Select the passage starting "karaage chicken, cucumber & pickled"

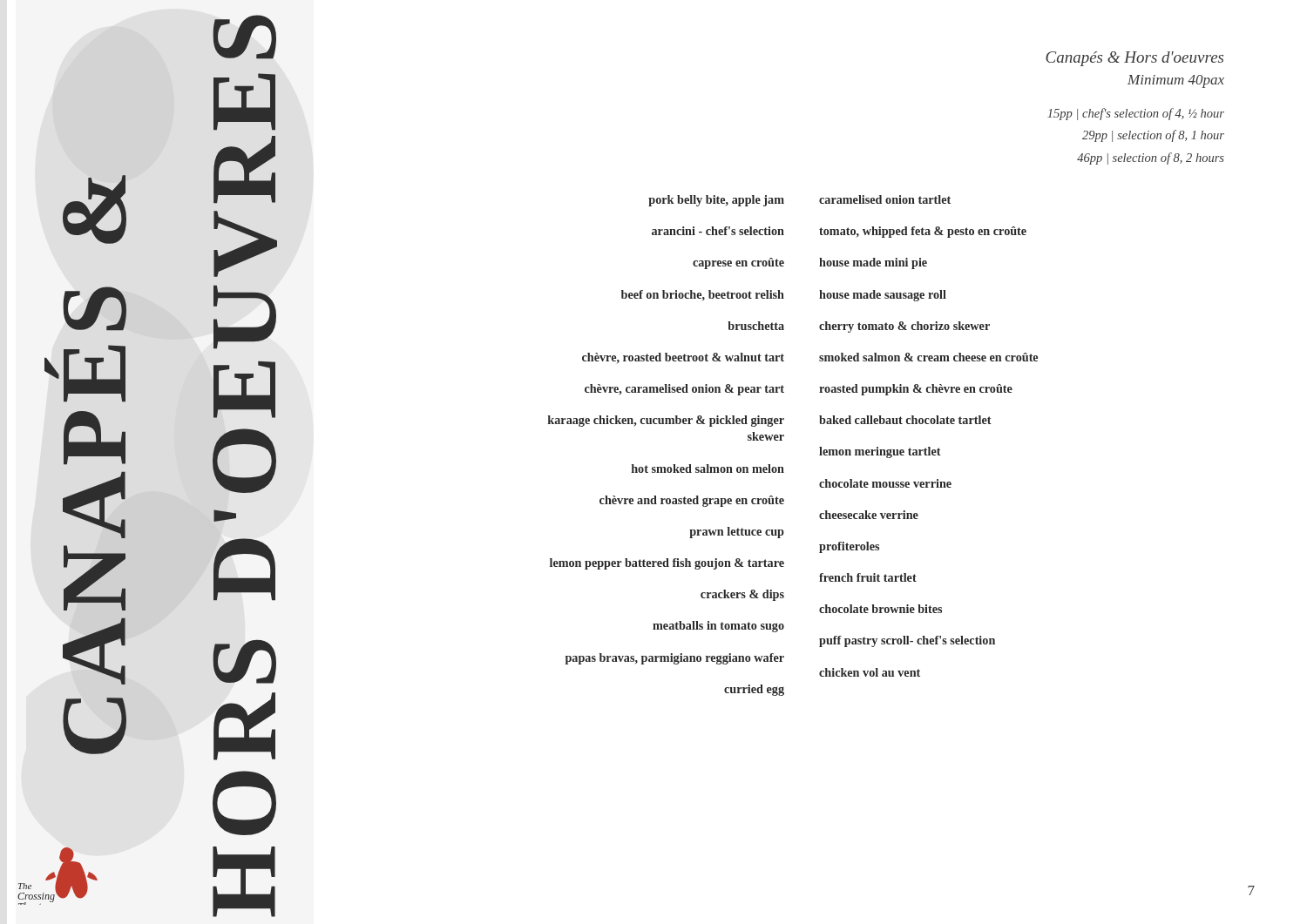coord(666,428)
